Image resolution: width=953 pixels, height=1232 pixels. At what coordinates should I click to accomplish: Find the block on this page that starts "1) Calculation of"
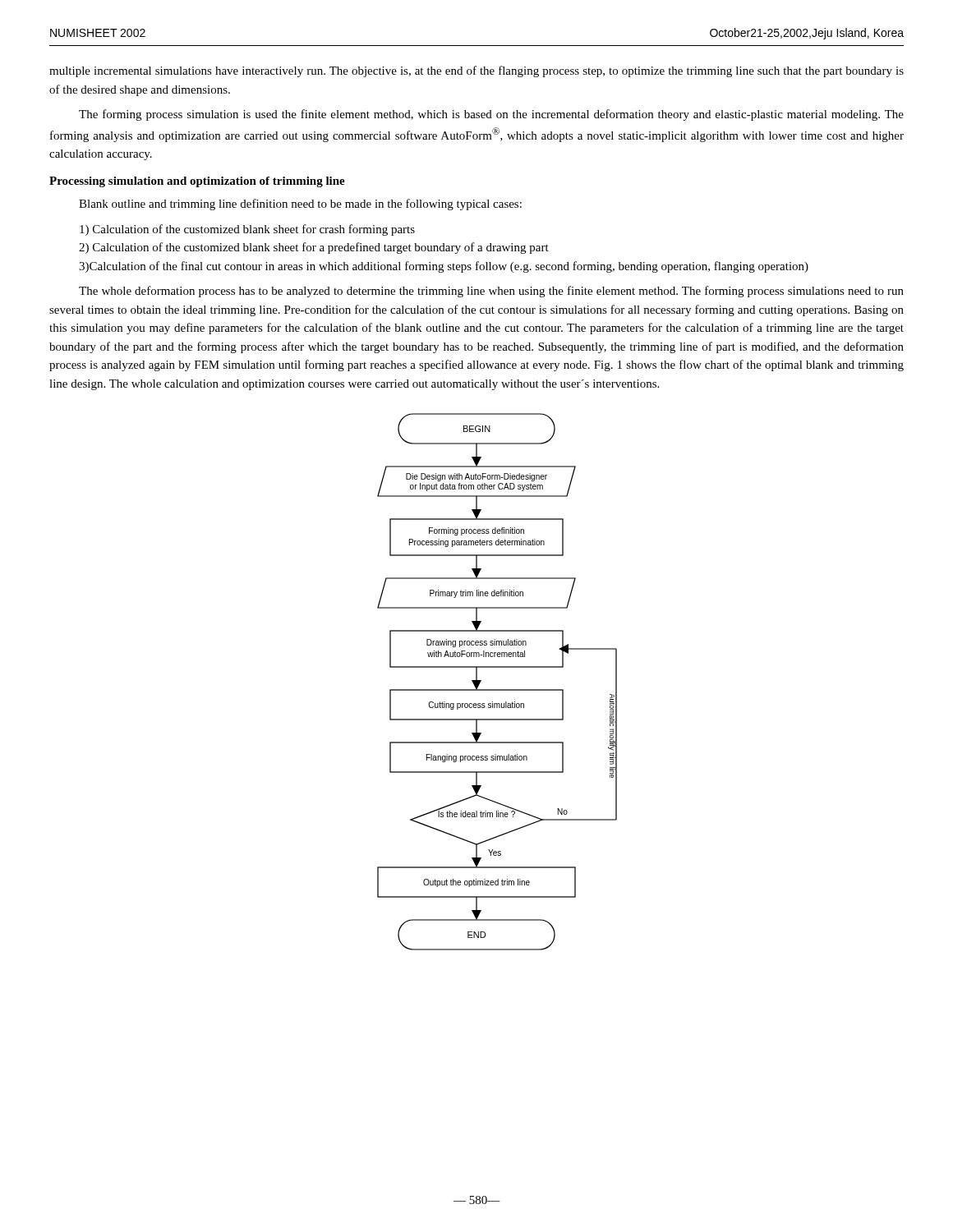(x=247, y=229)
